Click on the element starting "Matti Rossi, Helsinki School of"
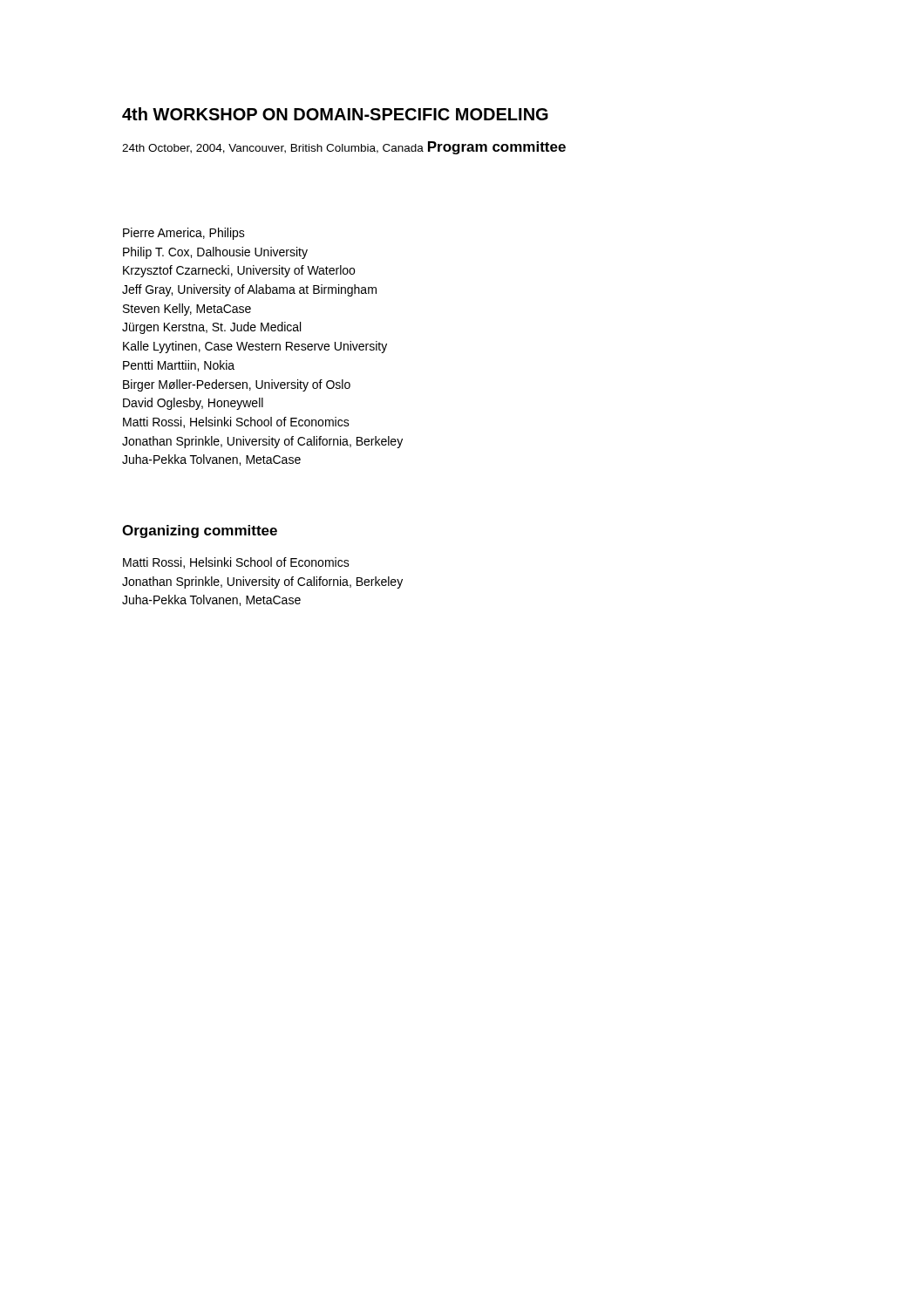Viewport: 924px width, 1308px height. pyautogui.click(x=236, y=563)
